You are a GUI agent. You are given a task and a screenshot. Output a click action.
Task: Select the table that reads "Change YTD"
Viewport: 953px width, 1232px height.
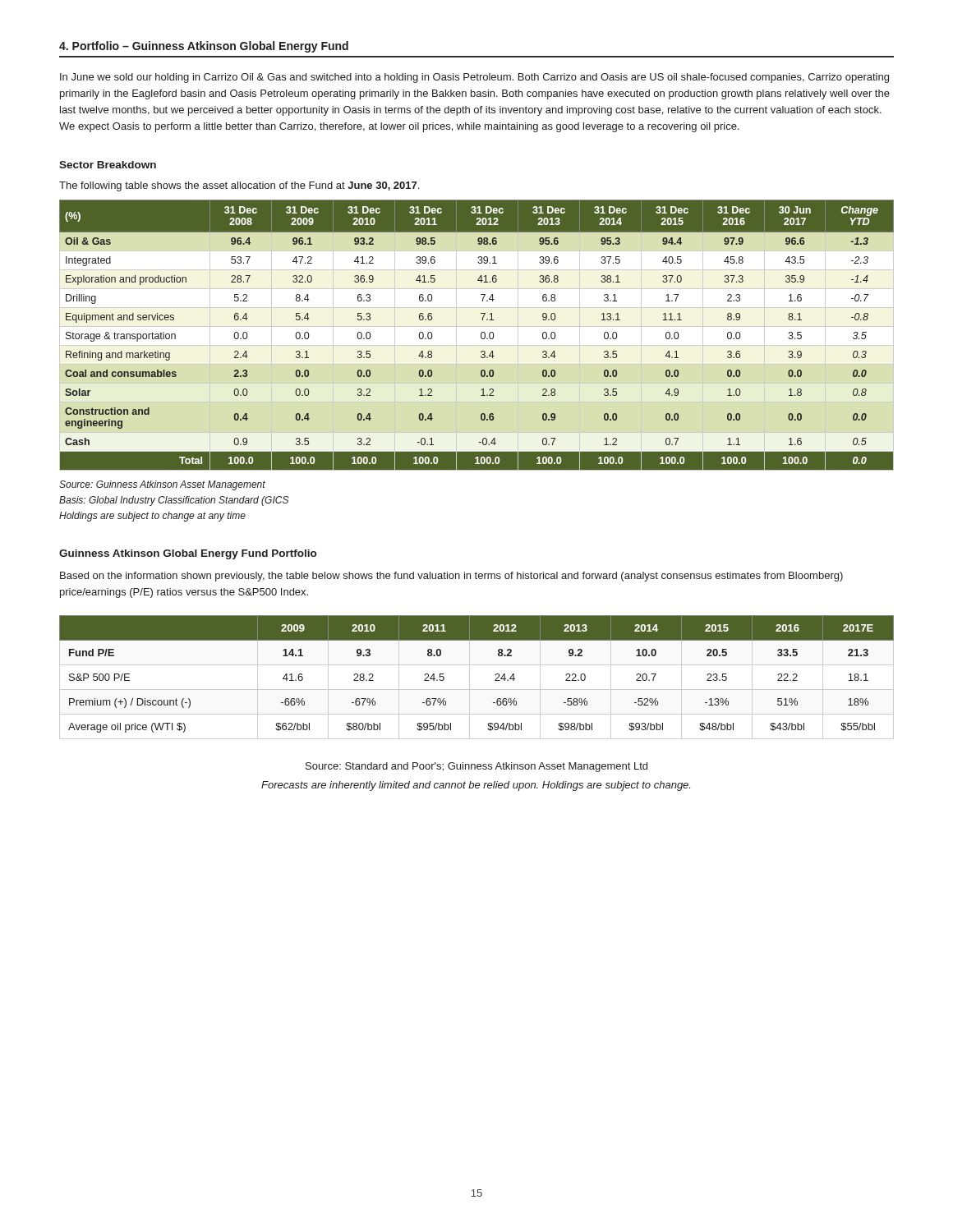(x=476, y=335)
